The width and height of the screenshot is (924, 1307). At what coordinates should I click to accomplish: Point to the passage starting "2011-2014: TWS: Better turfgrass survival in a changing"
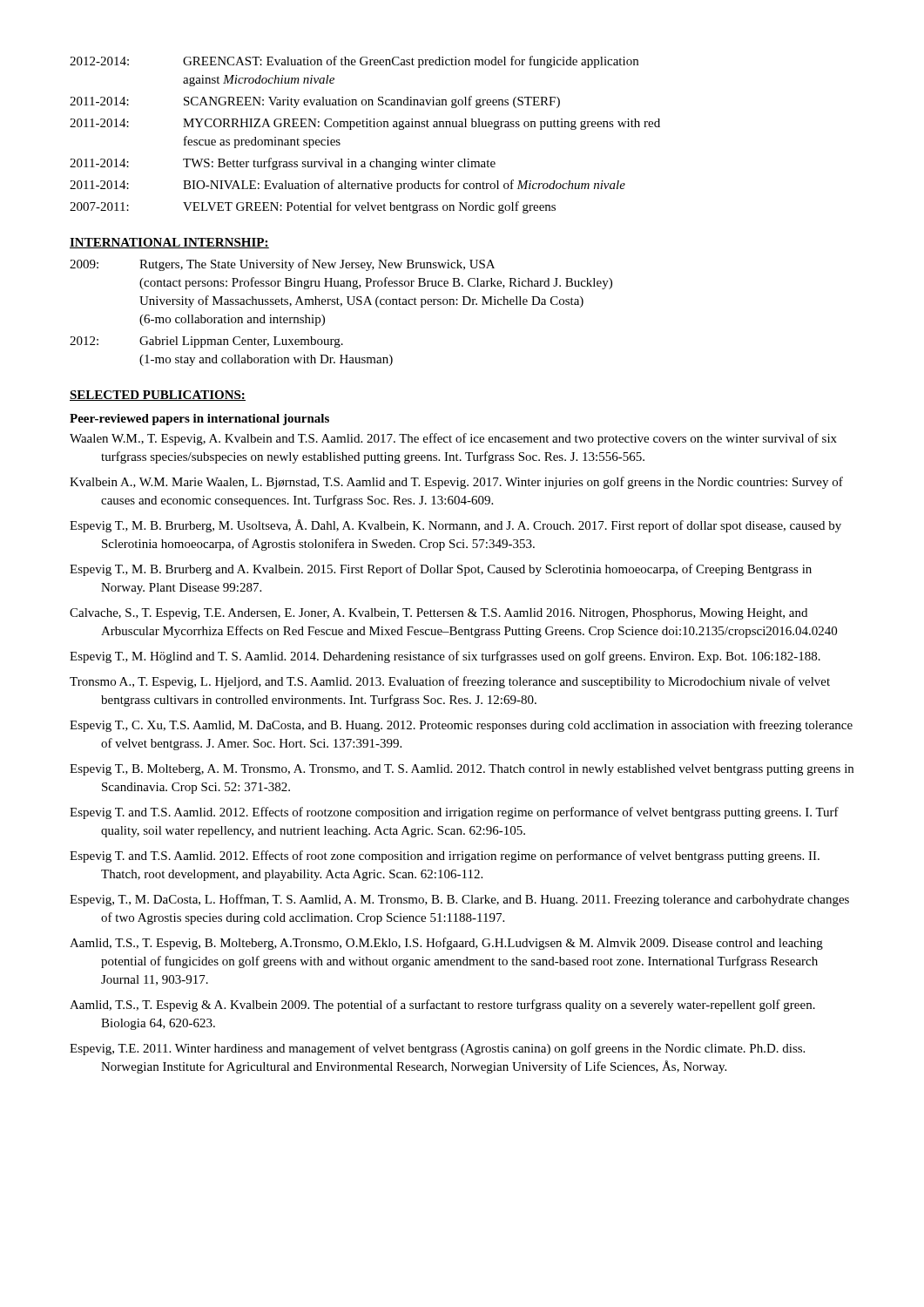(x=462, y=163)
